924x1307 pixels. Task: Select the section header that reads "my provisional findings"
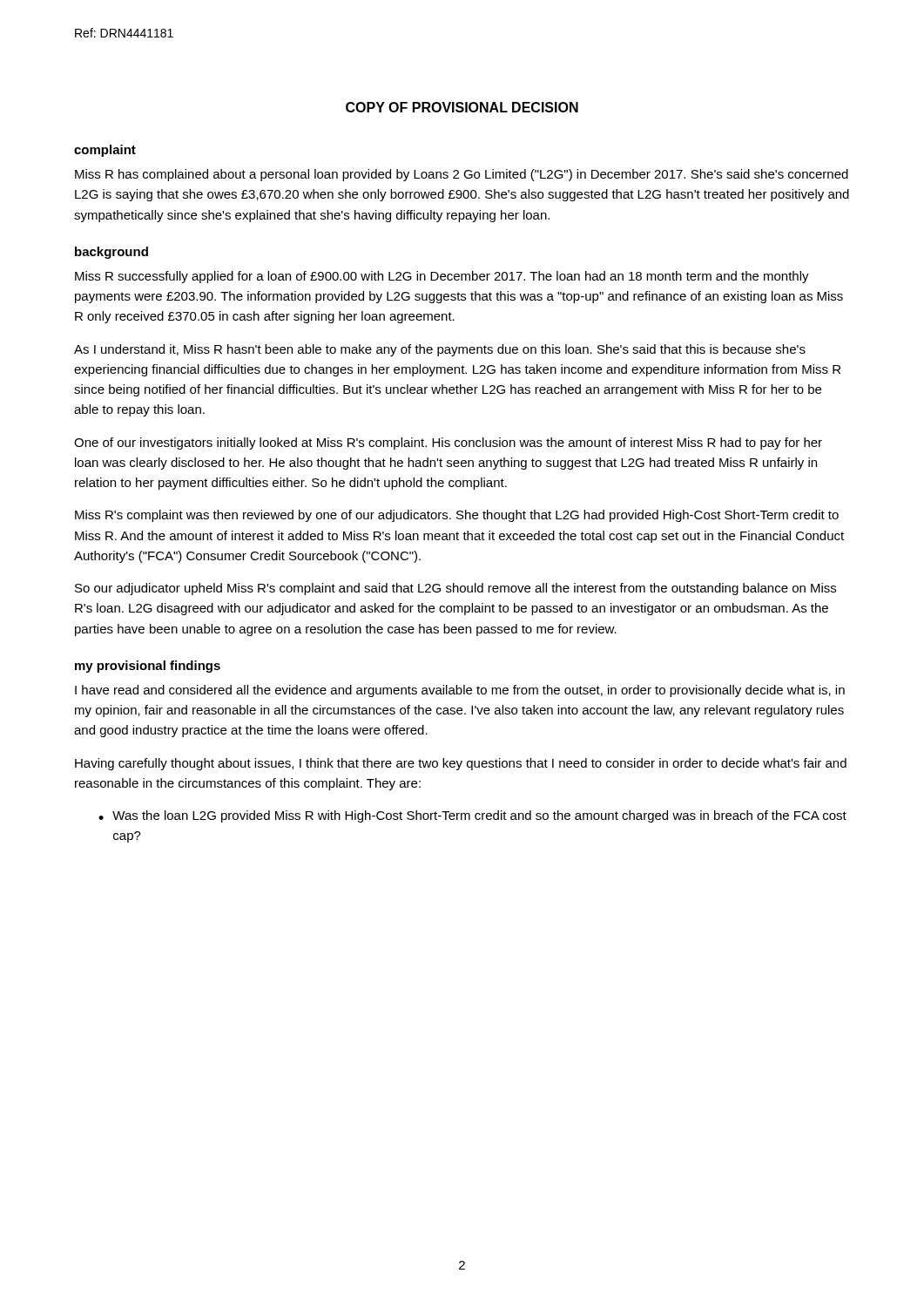147,665
